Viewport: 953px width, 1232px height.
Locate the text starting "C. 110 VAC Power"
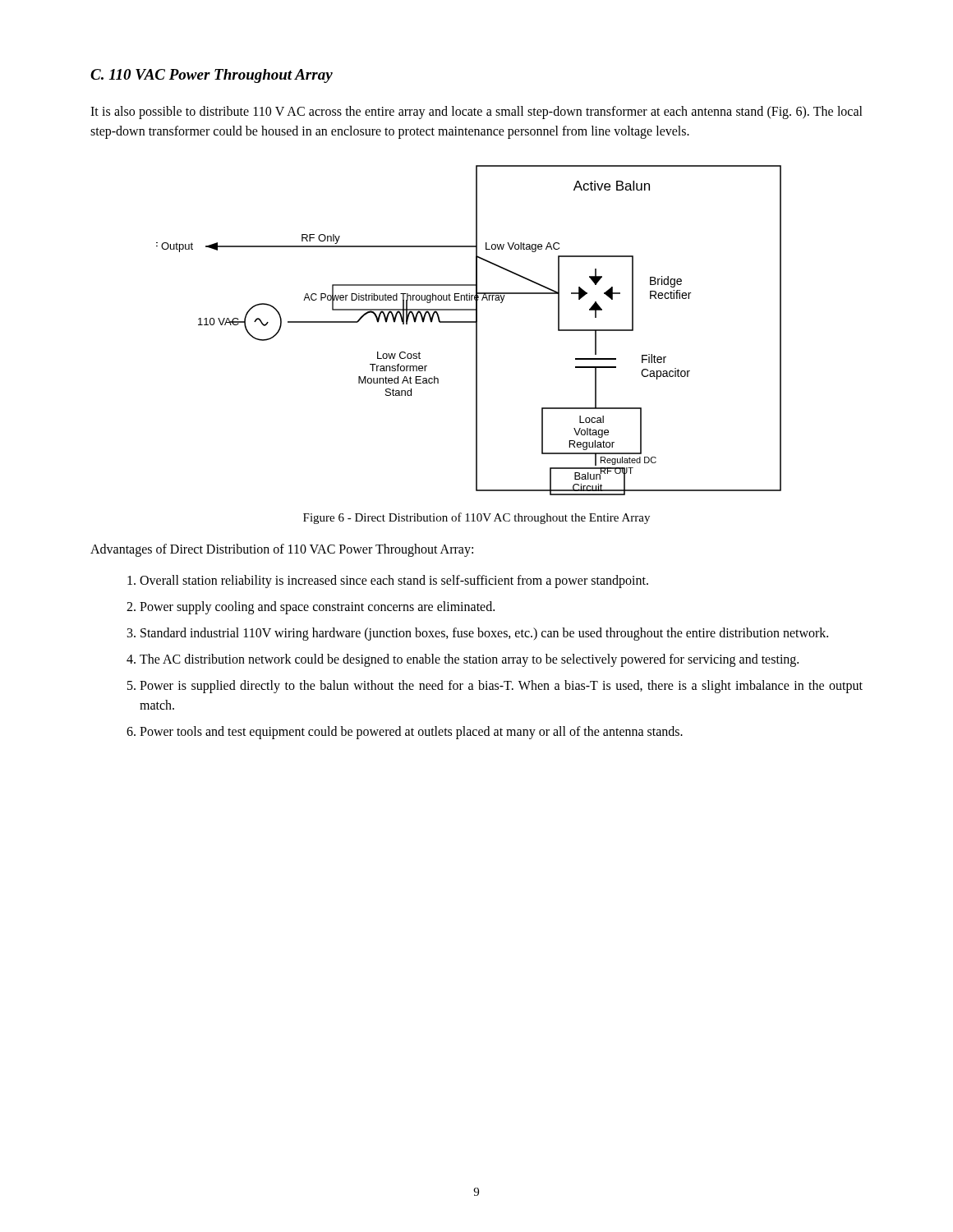pos(211,74)
